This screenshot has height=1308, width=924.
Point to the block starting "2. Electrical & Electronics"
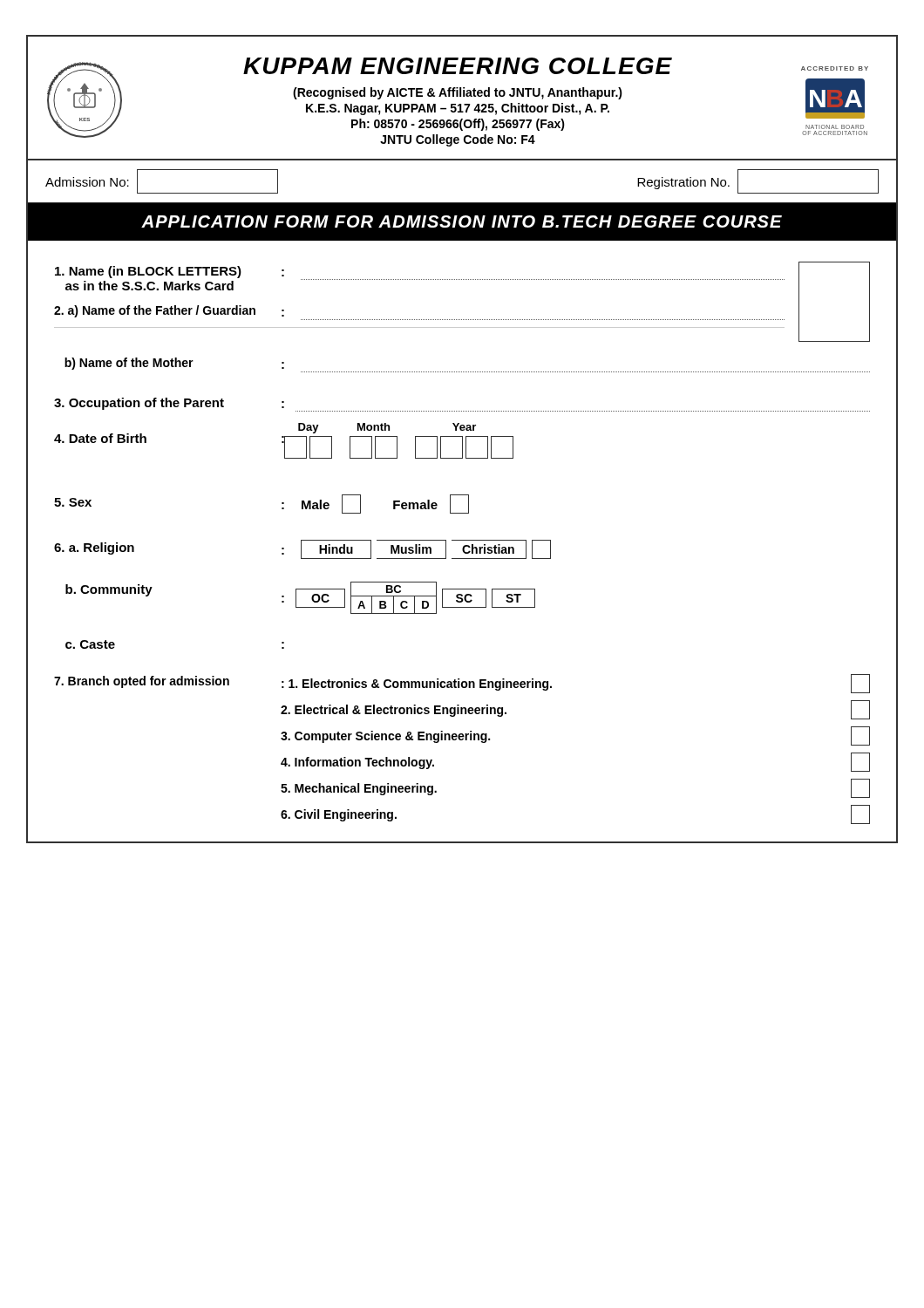tap(384, 709)
